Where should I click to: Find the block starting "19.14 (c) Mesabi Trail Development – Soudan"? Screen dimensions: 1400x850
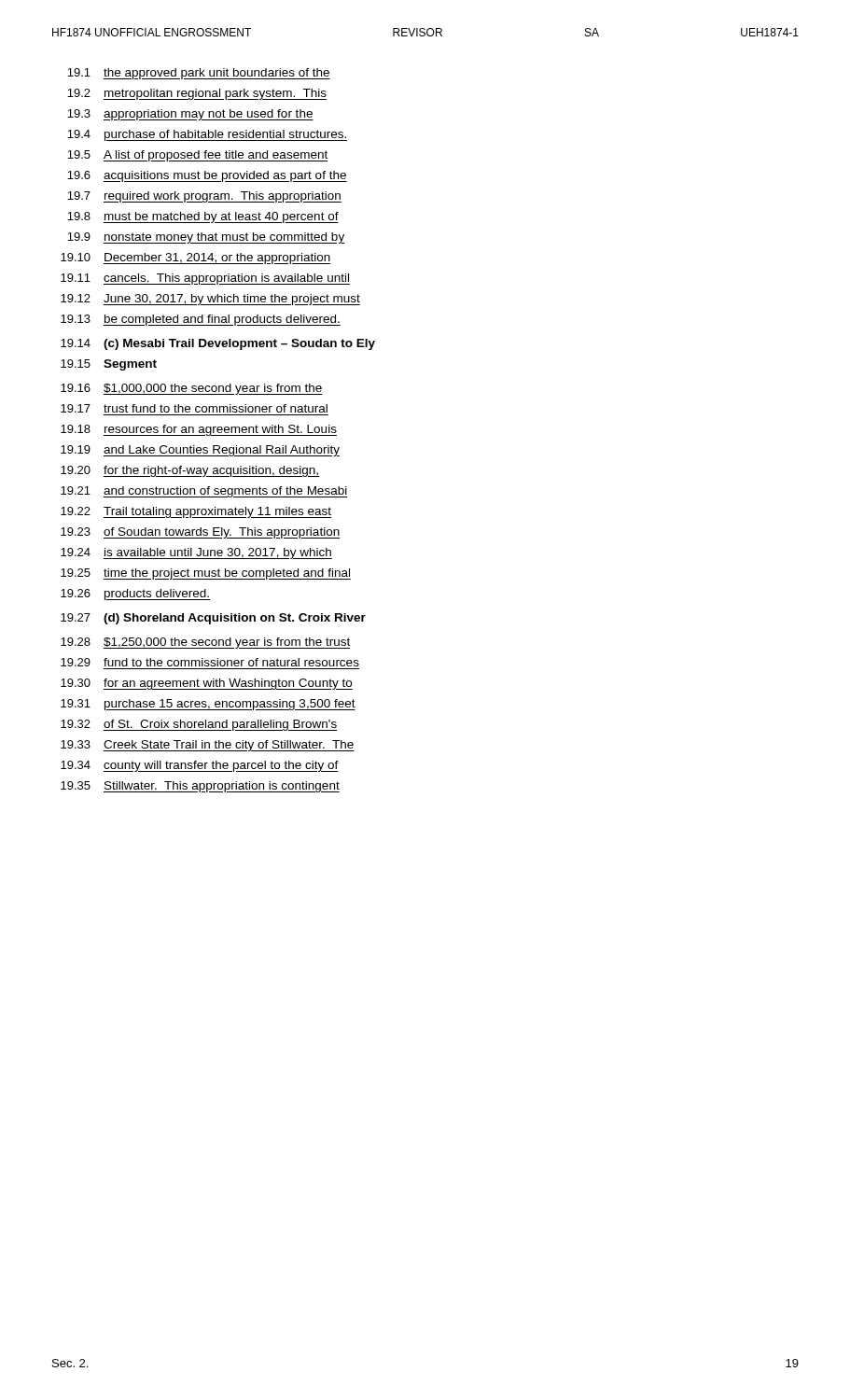tap(213, 344)
